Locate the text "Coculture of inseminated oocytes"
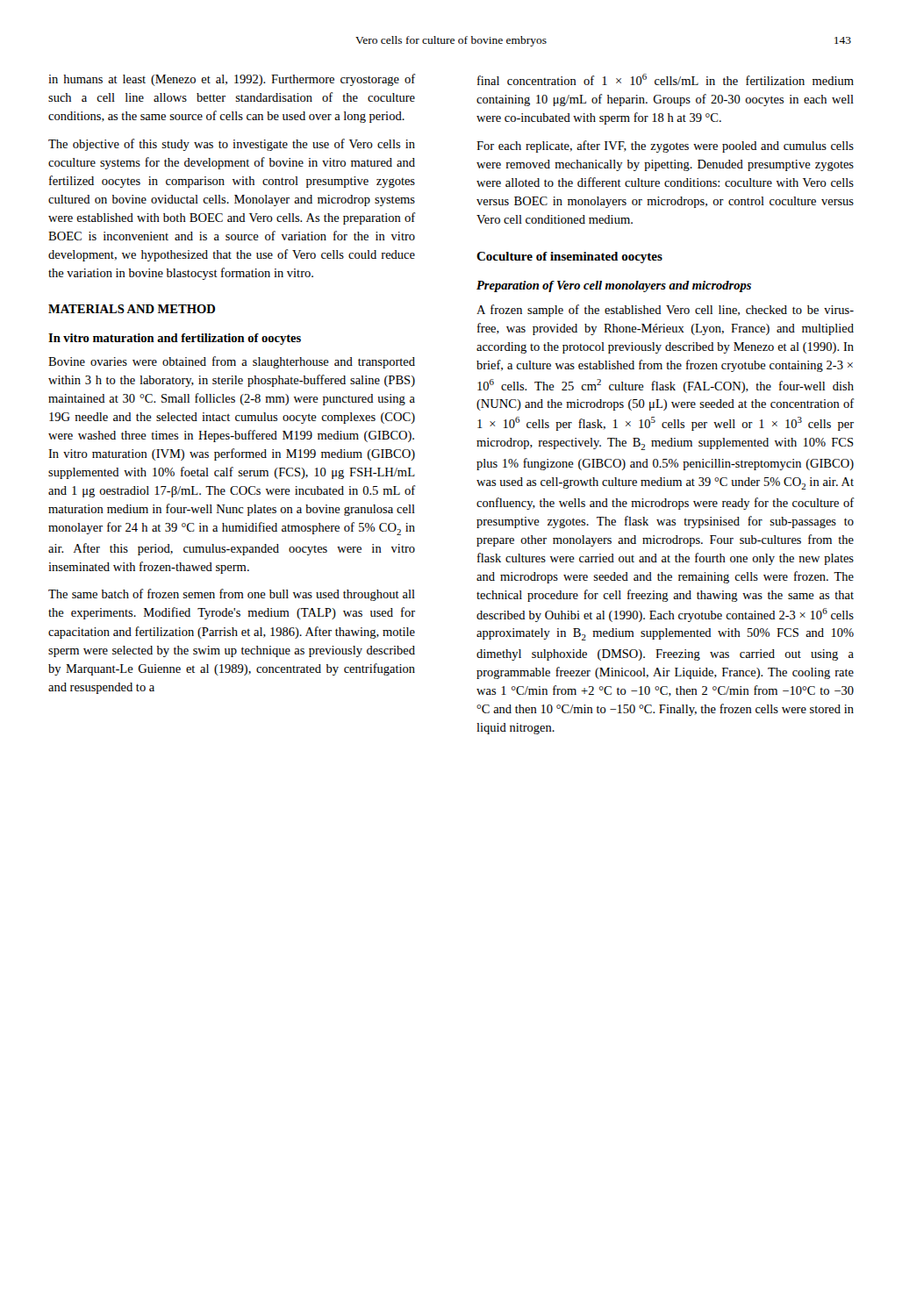This screenshot has width=902, height=1316. 569,256
